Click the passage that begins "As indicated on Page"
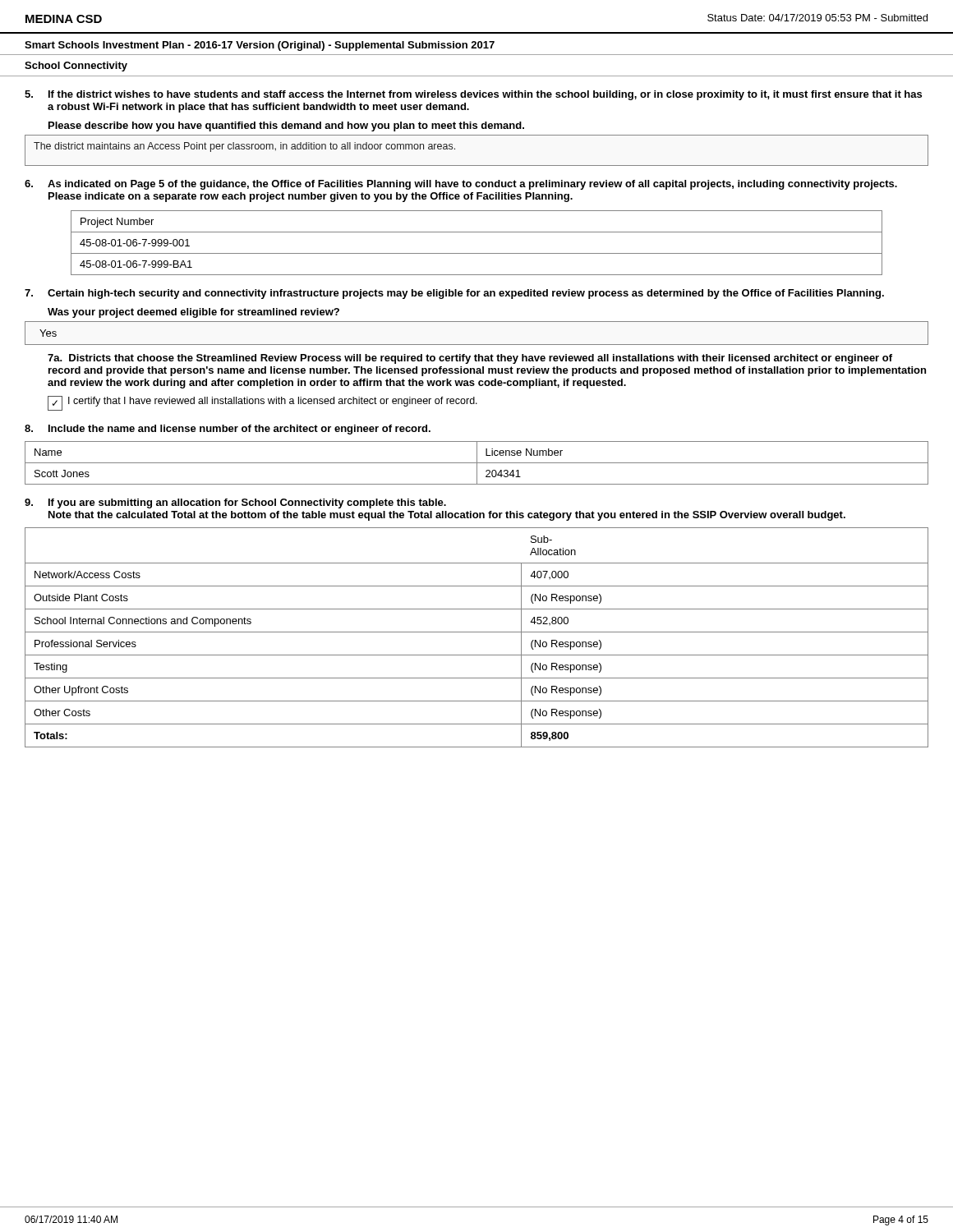 pos(473,190)
